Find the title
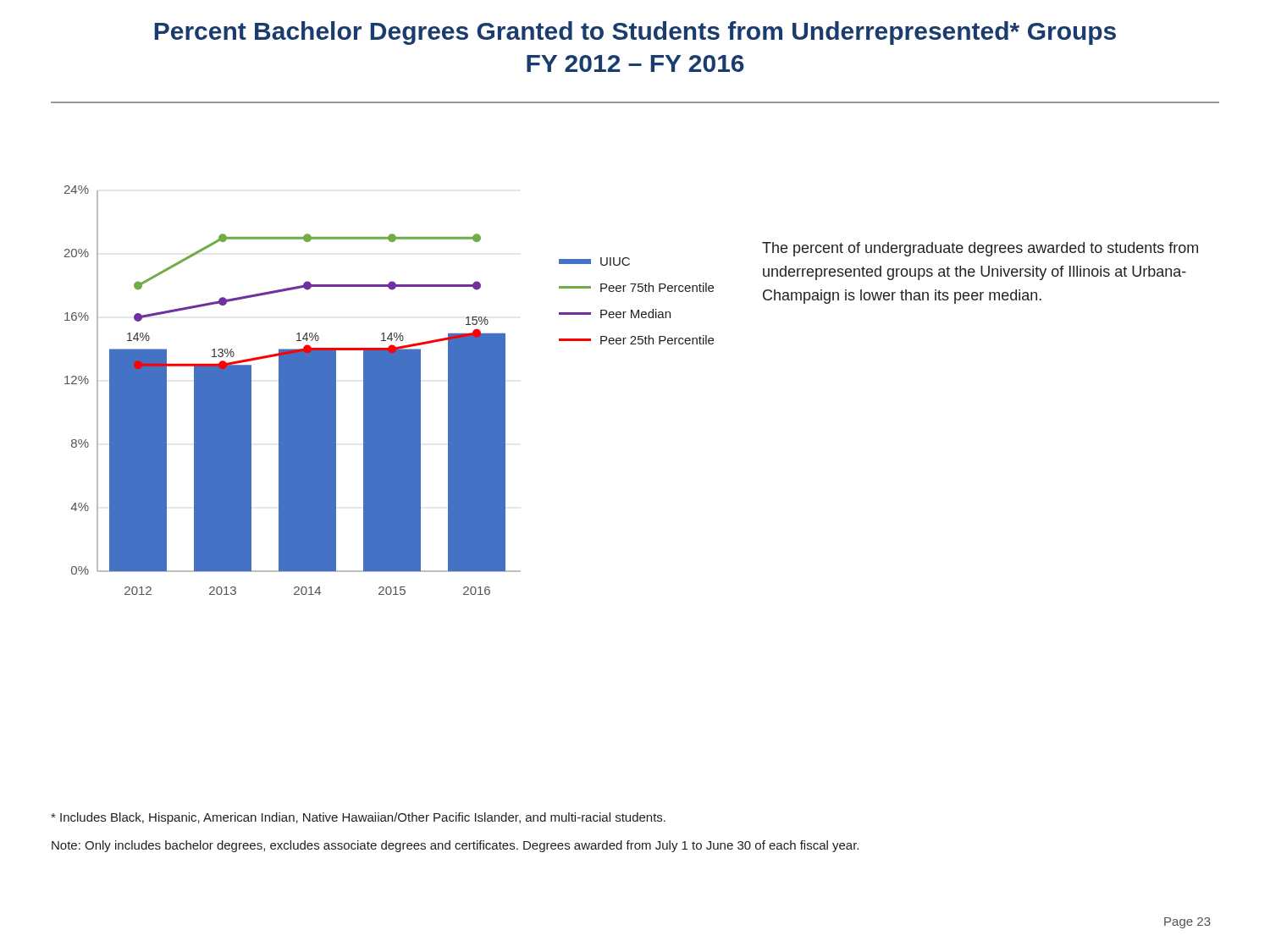Image resolution: width=1270 pixels, height=952 pixels. (x=635, y=47)
